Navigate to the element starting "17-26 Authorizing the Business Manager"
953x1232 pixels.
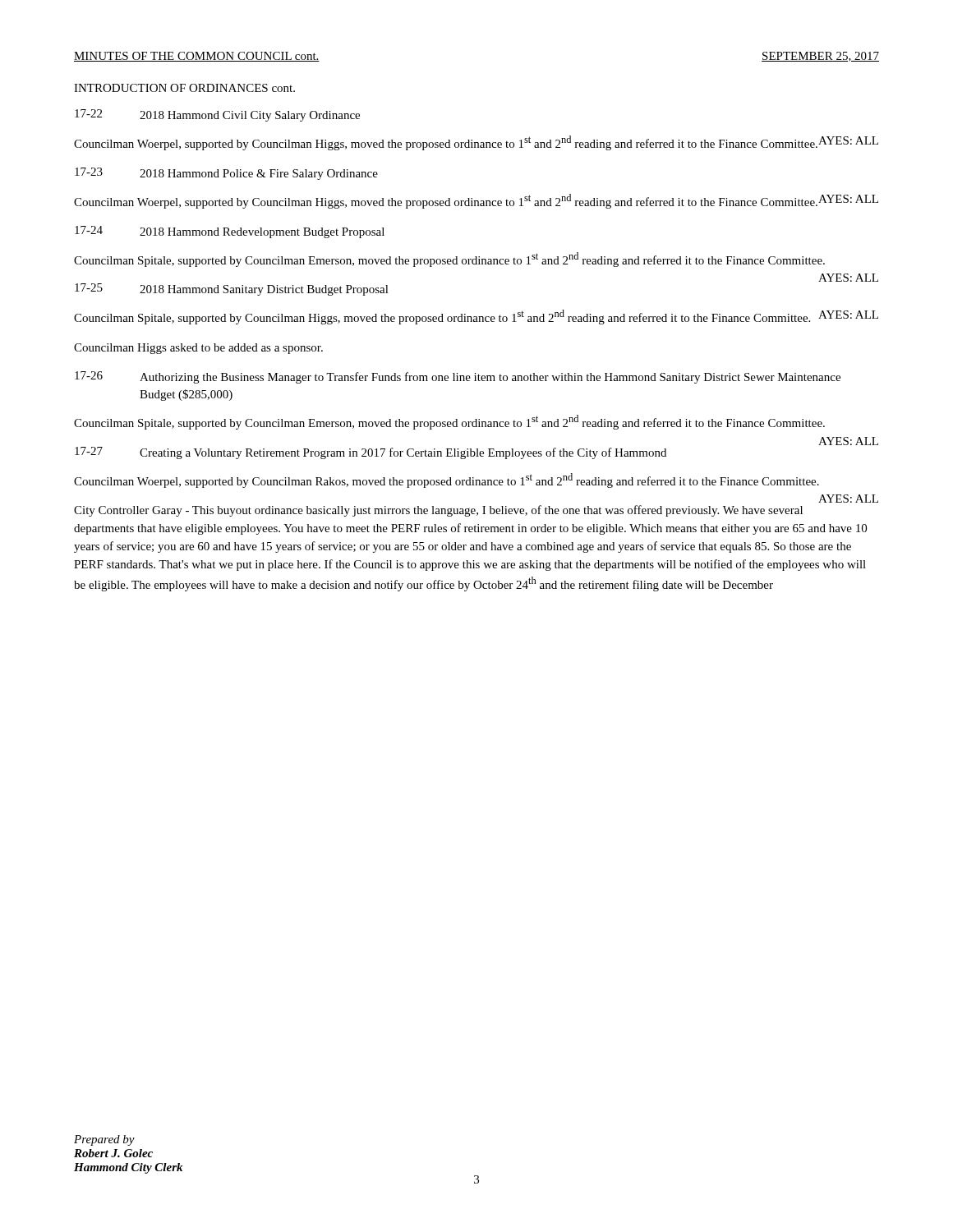tap(476, 386)
